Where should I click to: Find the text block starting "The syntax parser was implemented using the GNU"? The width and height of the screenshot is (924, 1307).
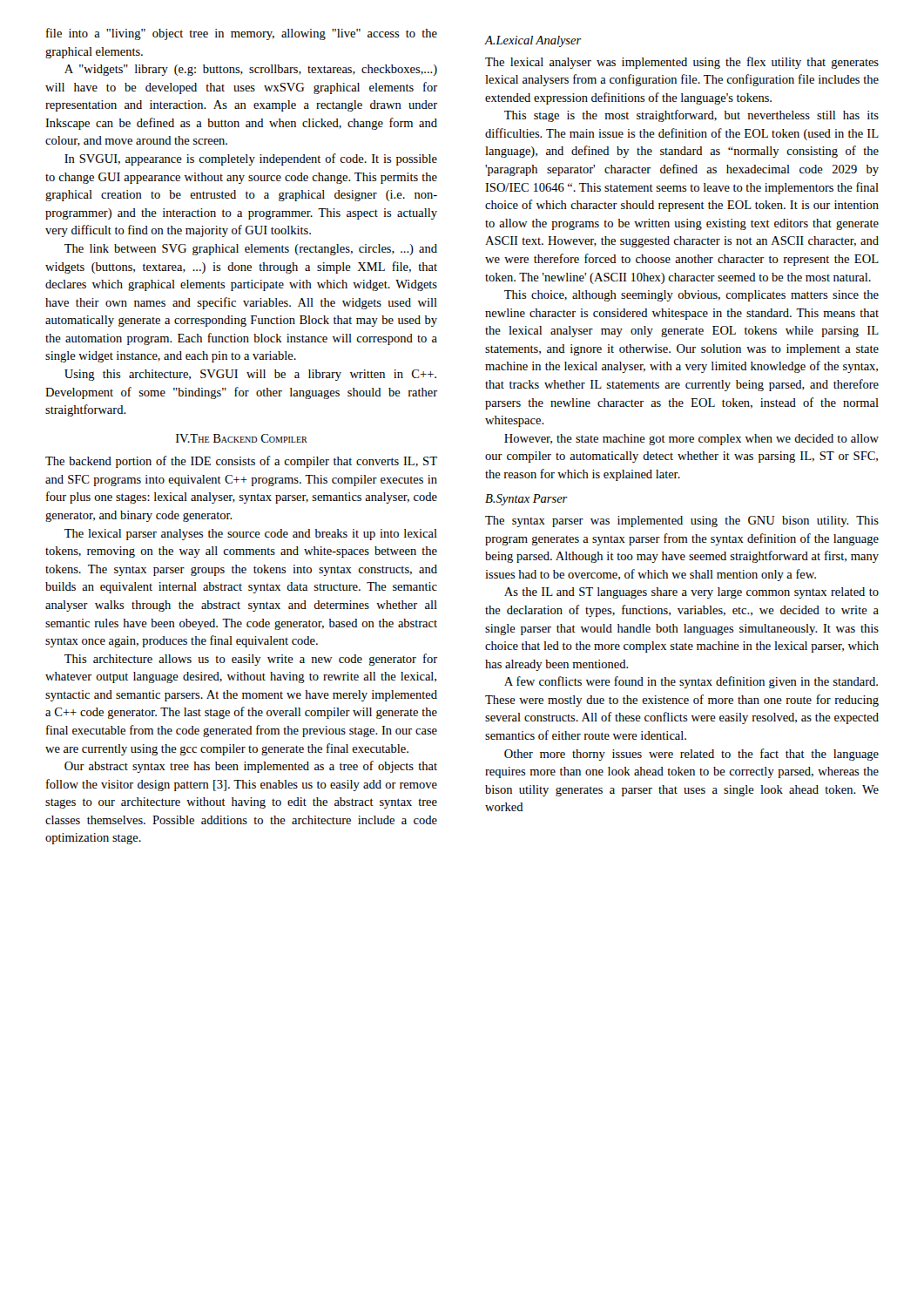[x=682, y=547]
